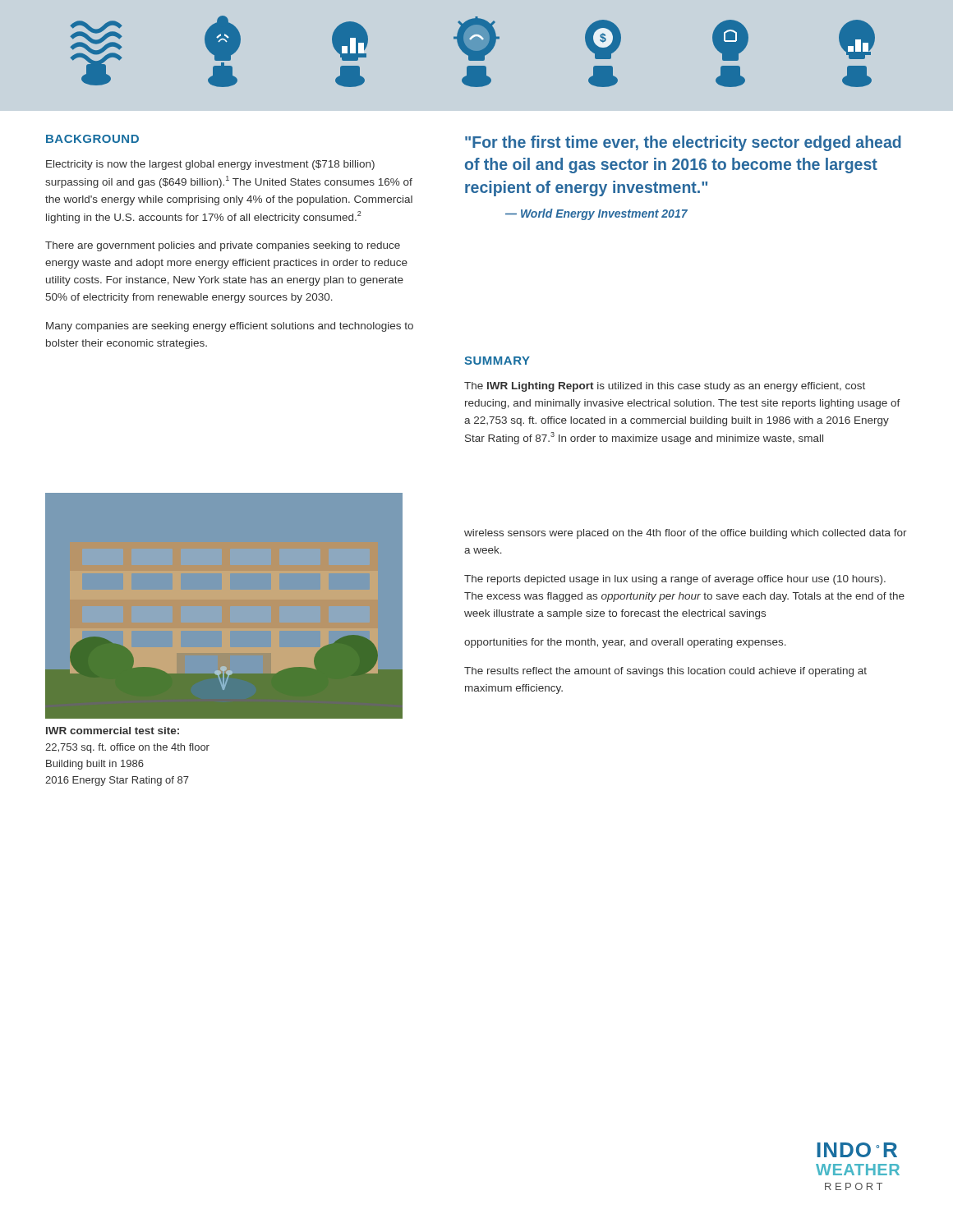Image resolution: width=953 pixels, height=1232 pixels.
Task: Locate the passage starting "IWR commercial test"
Action: point(113,731)
